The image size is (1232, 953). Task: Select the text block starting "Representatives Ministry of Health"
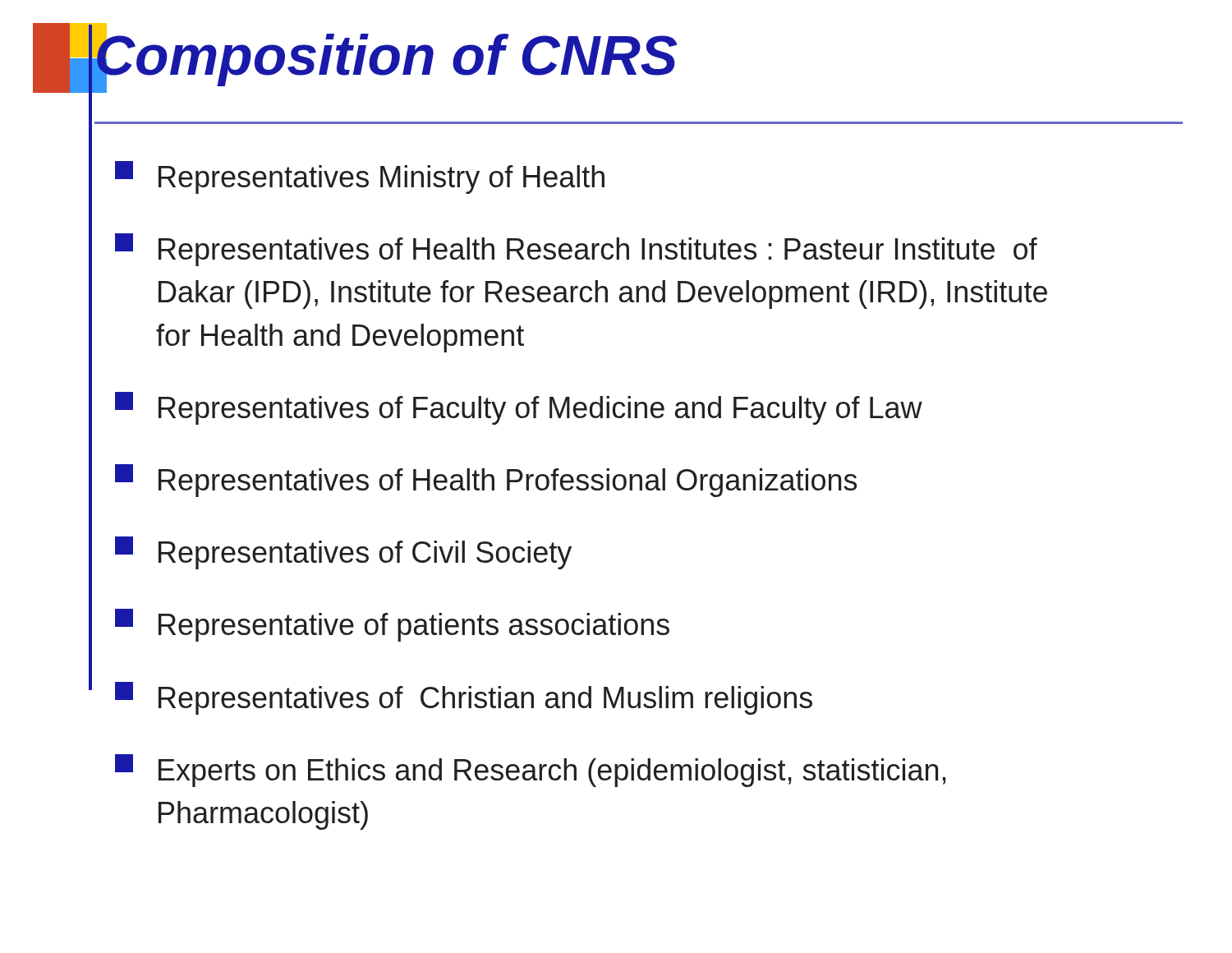coord(361,178)
